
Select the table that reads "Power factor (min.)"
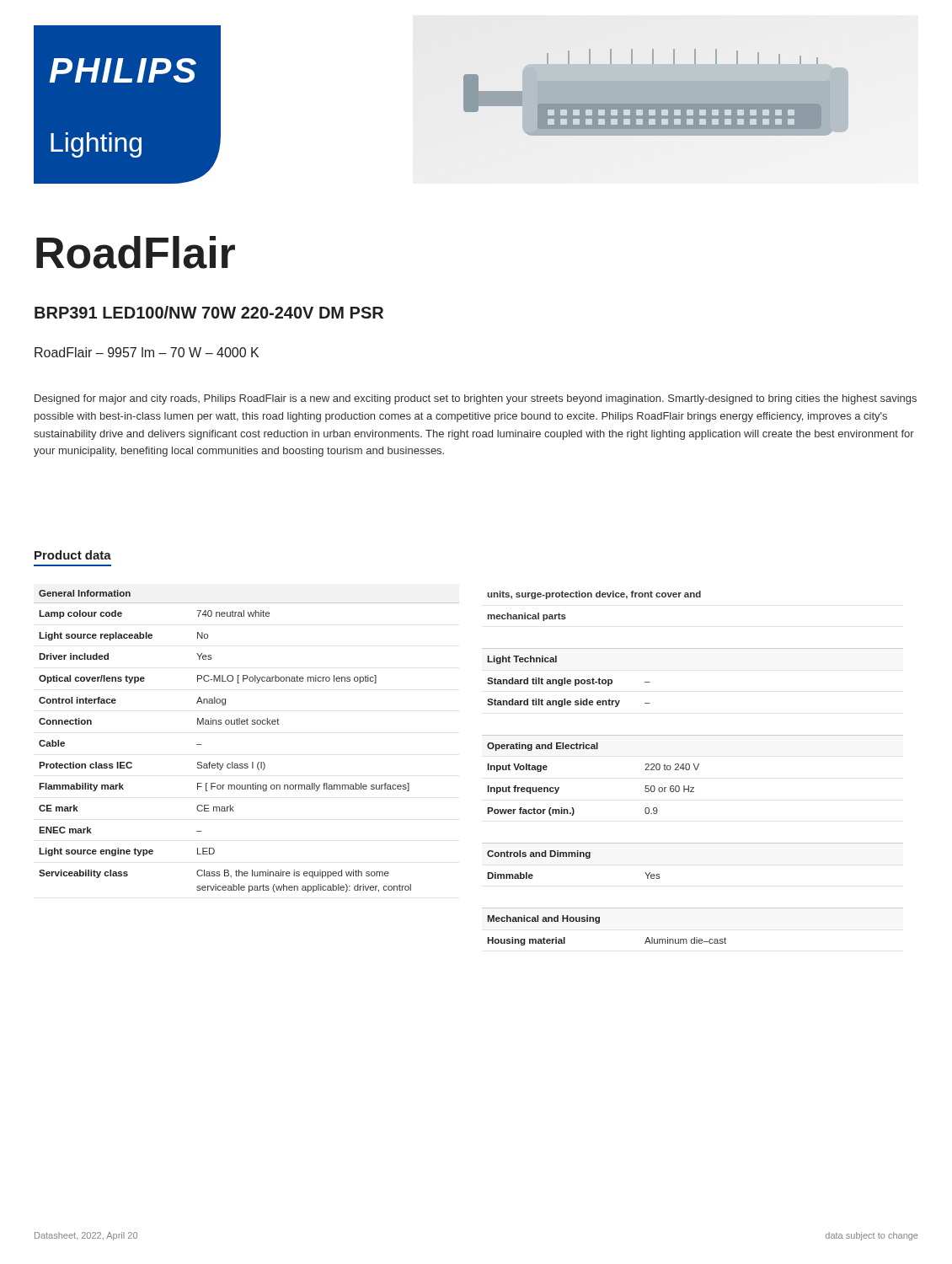[693, 768]
